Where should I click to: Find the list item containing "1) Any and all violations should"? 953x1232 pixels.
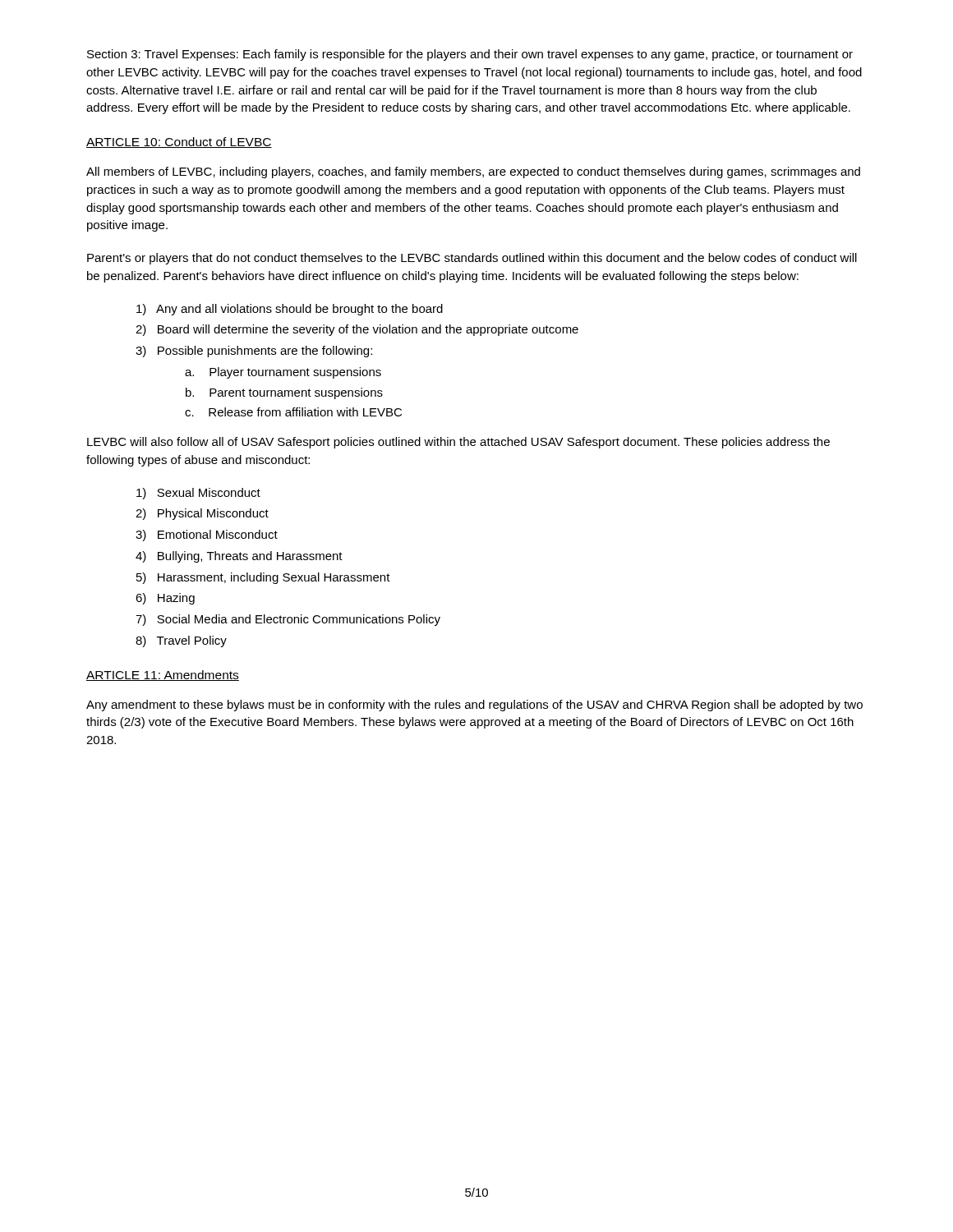click(x=289, y=308)
